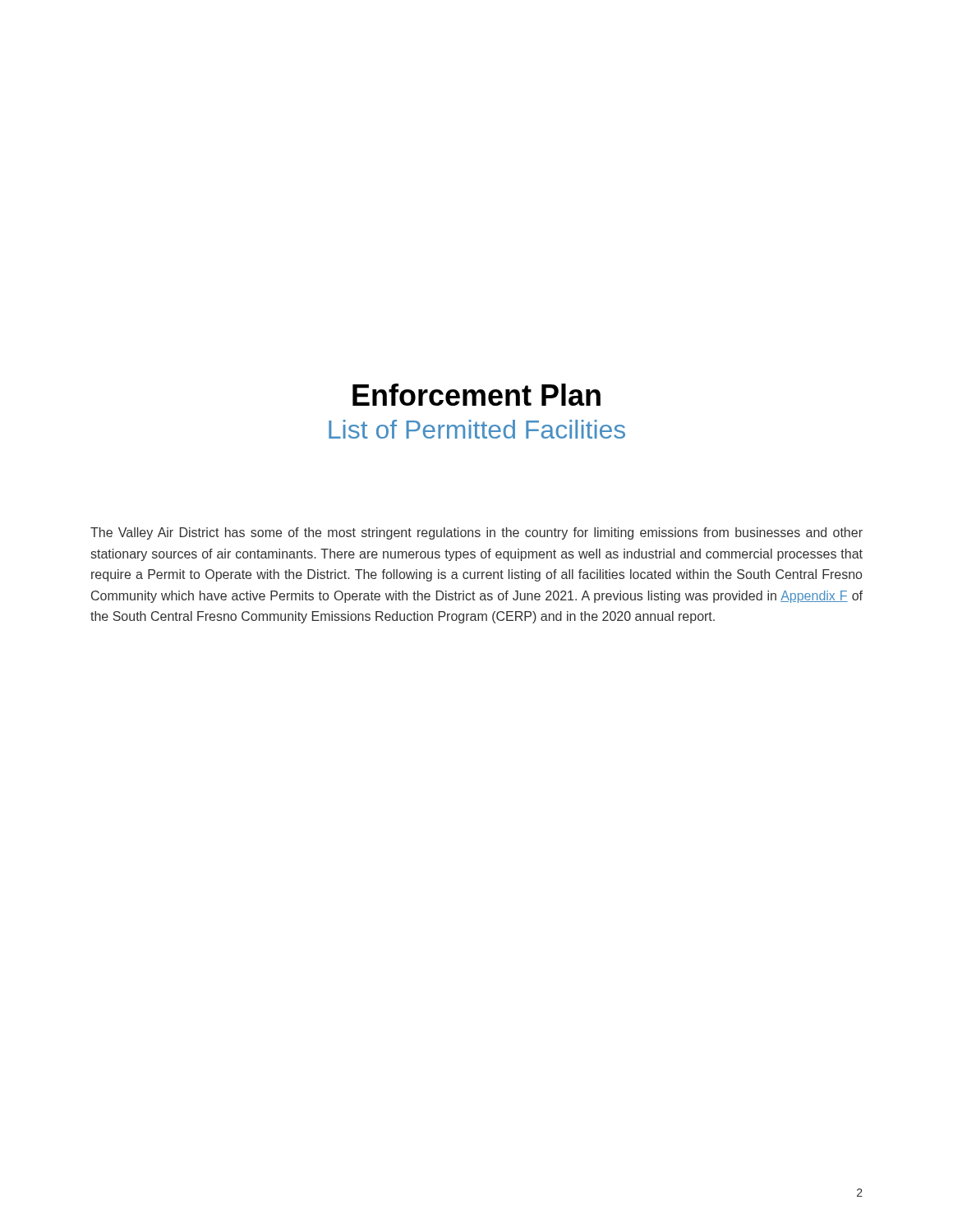953x1232 pixels.
Task: Click on the text starting "The Valley Air District has some of"
Action: (476, 575)
